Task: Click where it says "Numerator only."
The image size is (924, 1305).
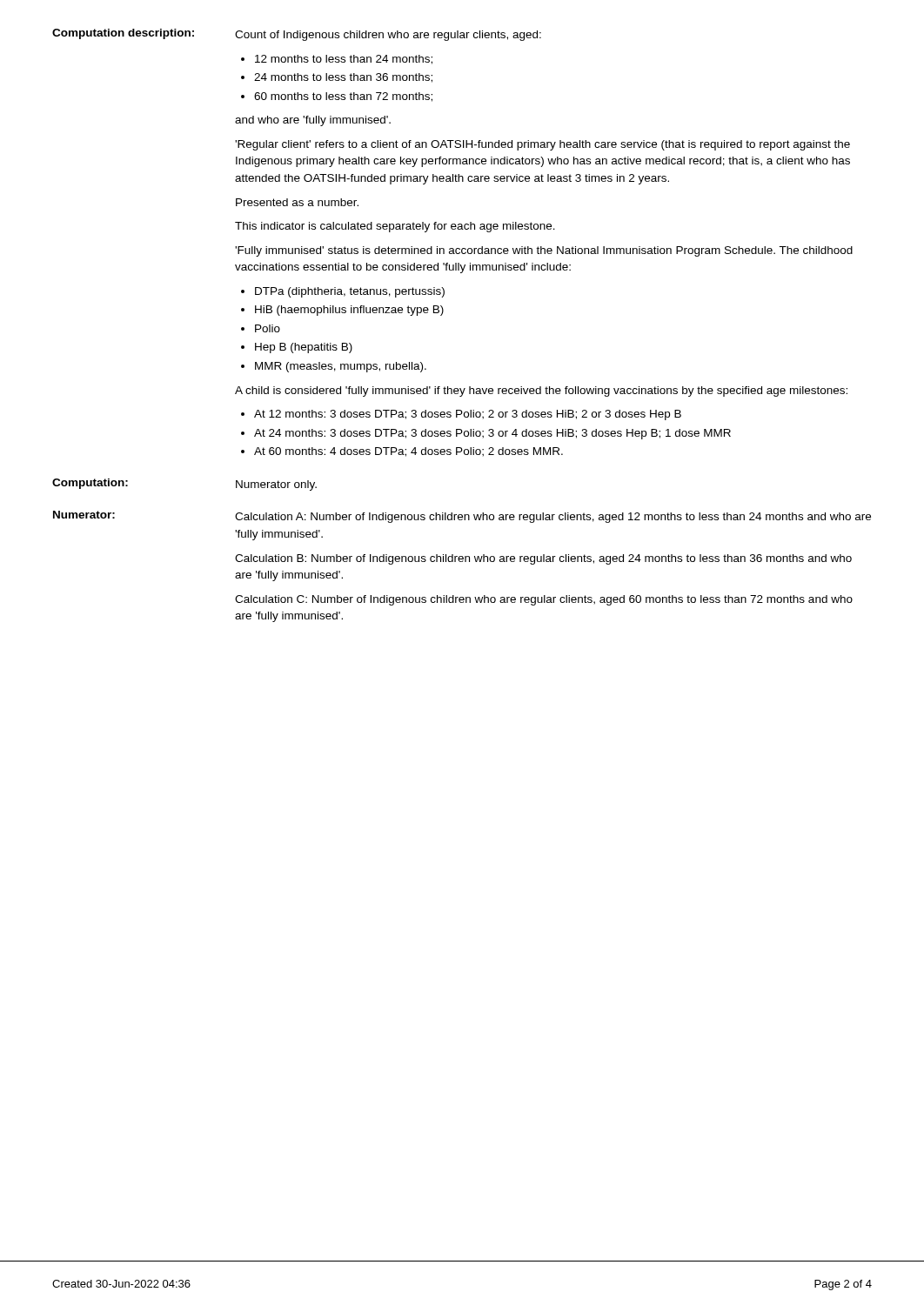Action: coord(276,484)
